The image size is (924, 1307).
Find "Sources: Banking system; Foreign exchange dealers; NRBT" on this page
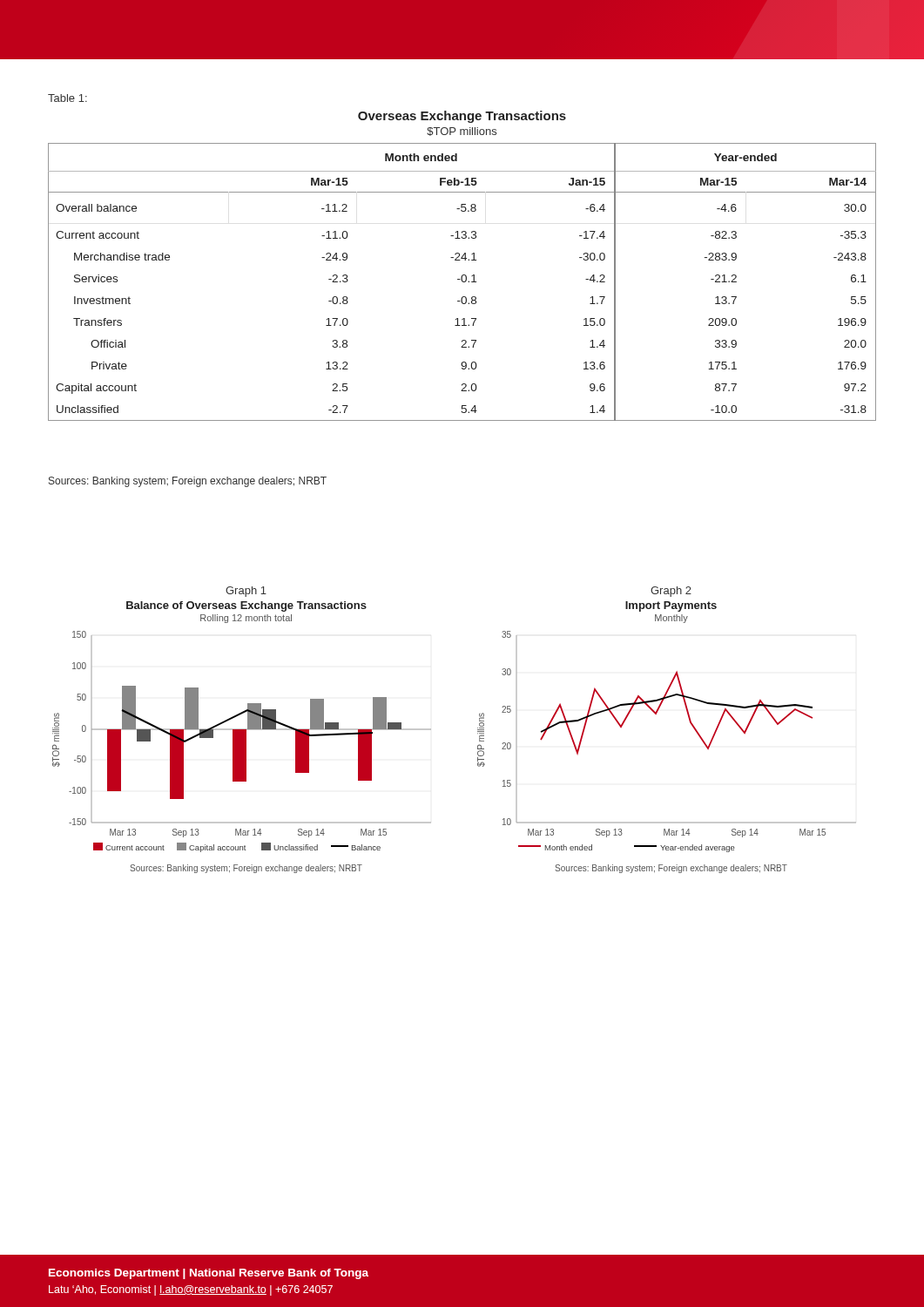[x=187, y=481]
